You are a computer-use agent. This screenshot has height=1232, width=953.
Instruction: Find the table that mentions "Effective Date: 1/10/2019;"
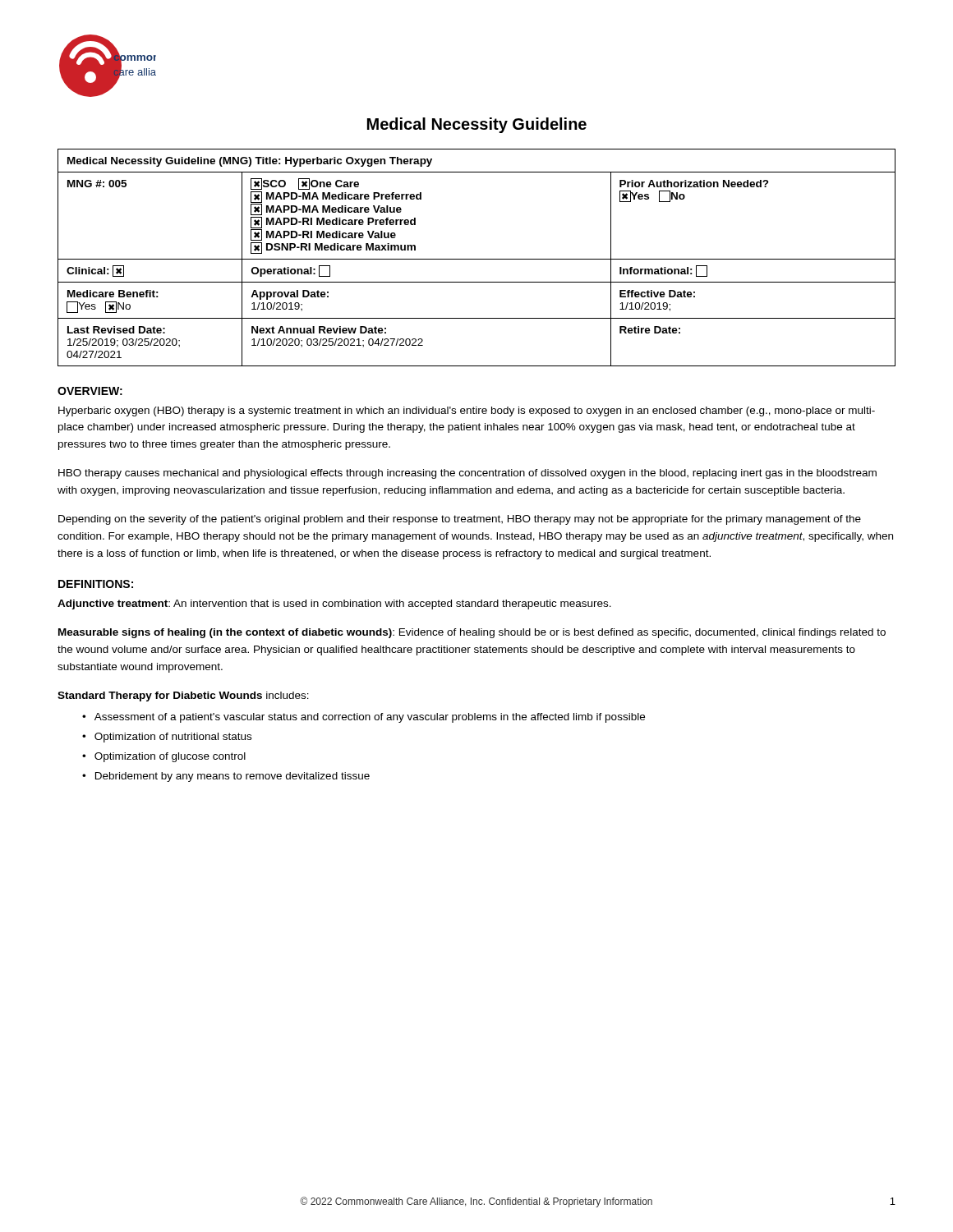(x=476, y=257)
